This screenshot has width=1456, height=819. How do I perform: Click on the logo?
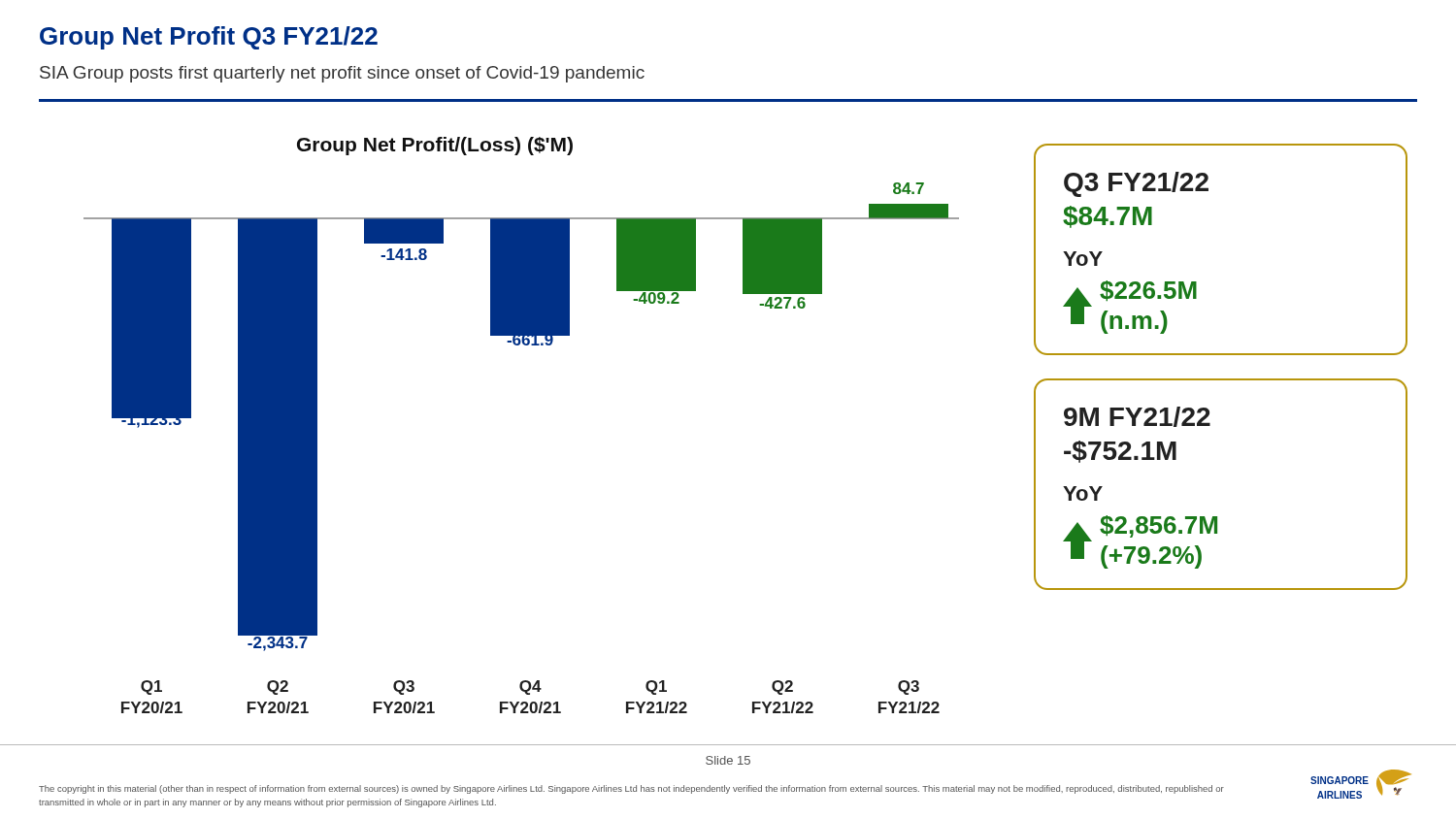(1364, 785)
